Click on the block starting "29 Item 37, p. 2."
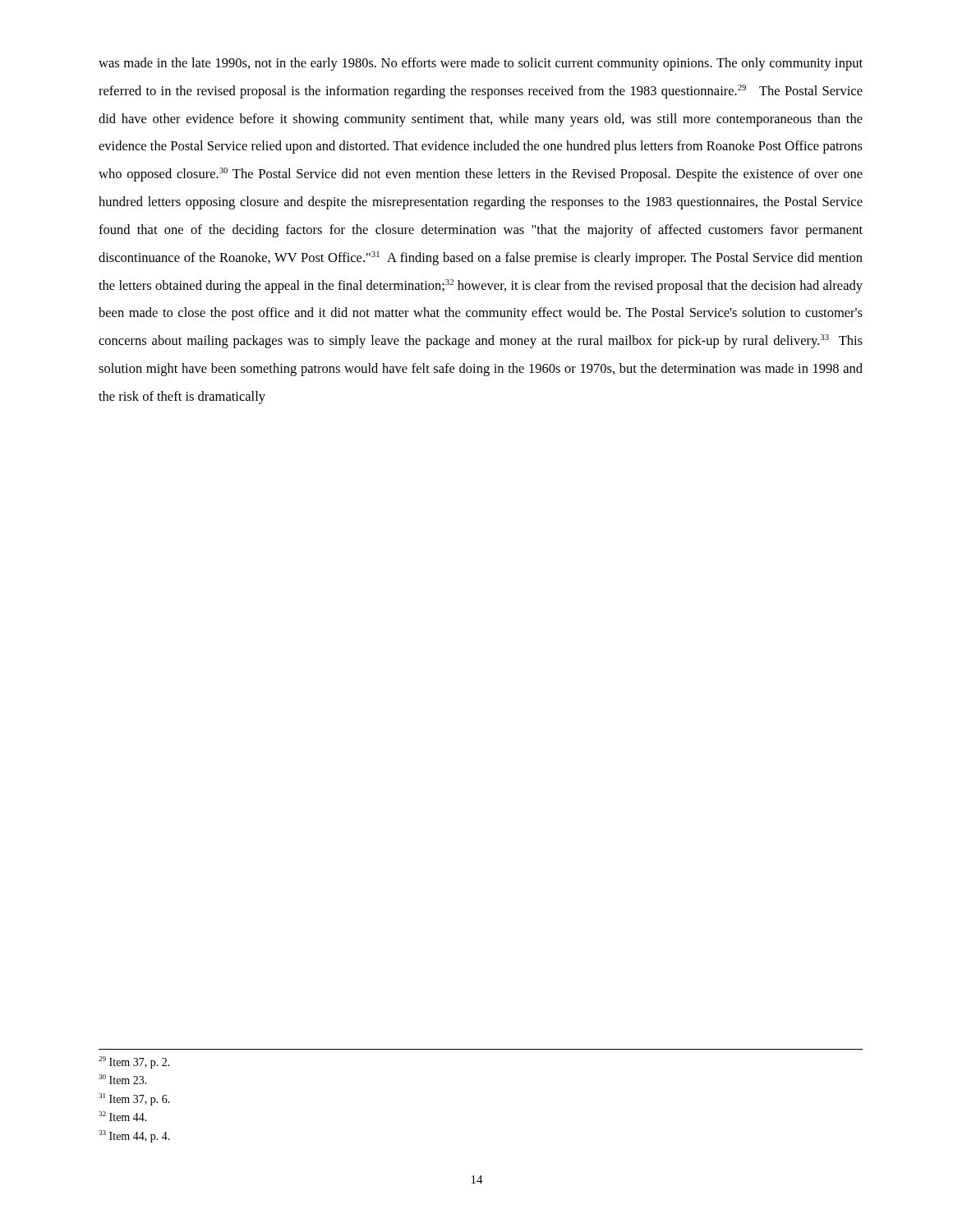953x1232 pixels. pos(134,1062)
